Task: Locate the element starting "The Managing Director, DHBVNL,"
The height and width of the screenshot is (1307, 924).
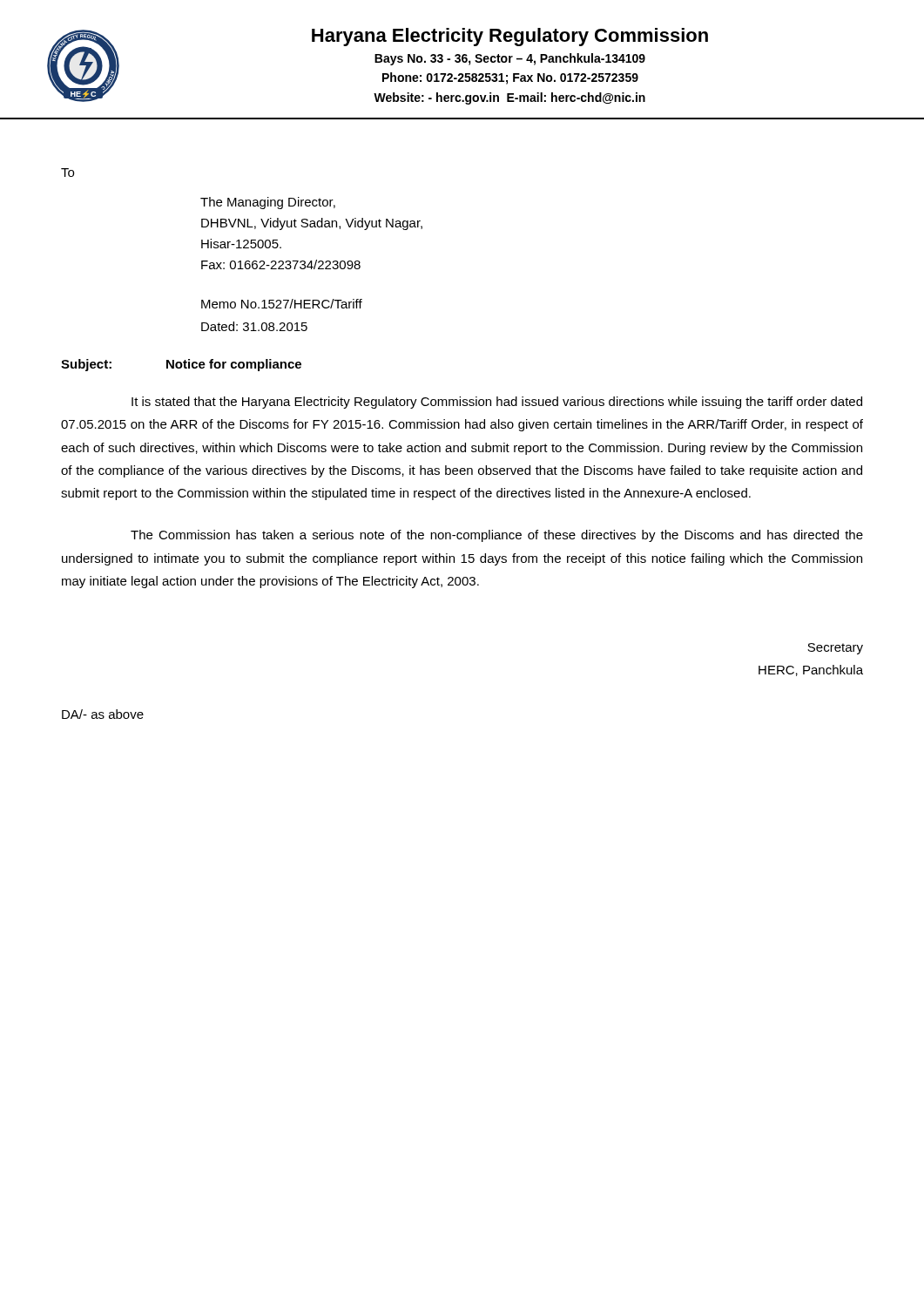Action: (x=312, y=233)
